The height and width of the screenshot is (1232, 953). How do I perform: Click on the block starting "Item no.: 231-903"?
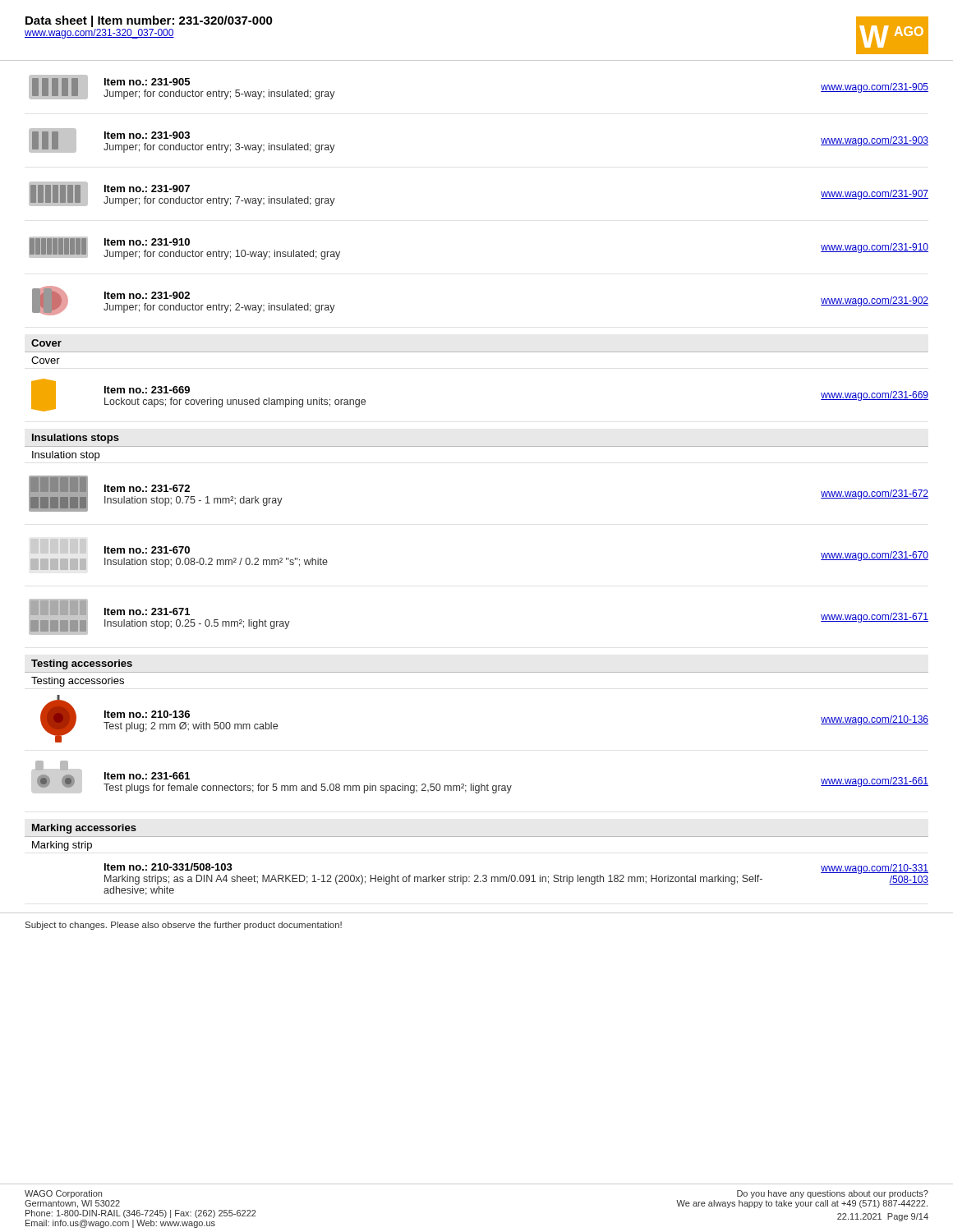coord(173,138)
